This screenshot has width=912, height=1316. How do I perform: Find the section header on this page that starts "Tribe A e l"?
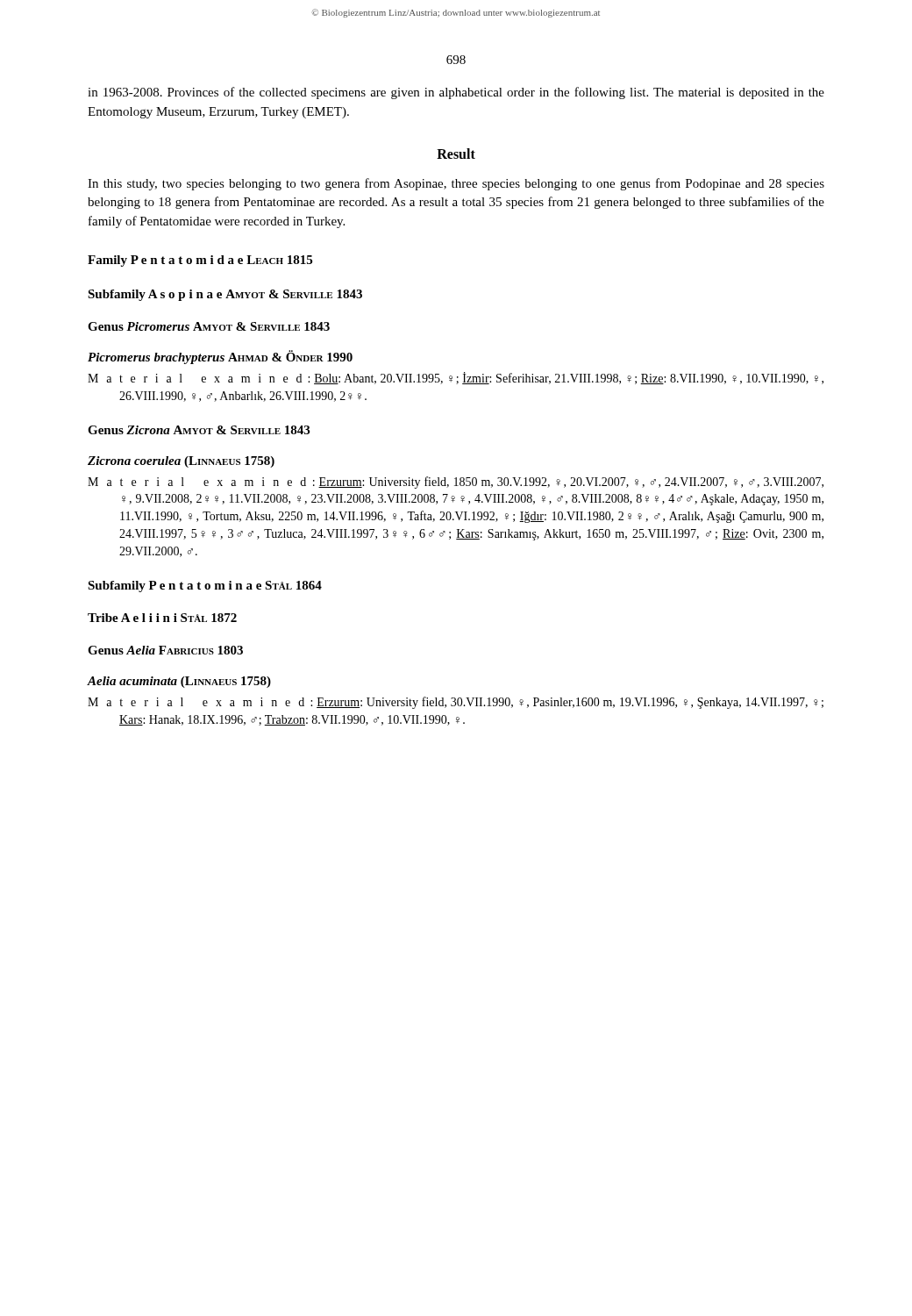(x=162, y=618)
